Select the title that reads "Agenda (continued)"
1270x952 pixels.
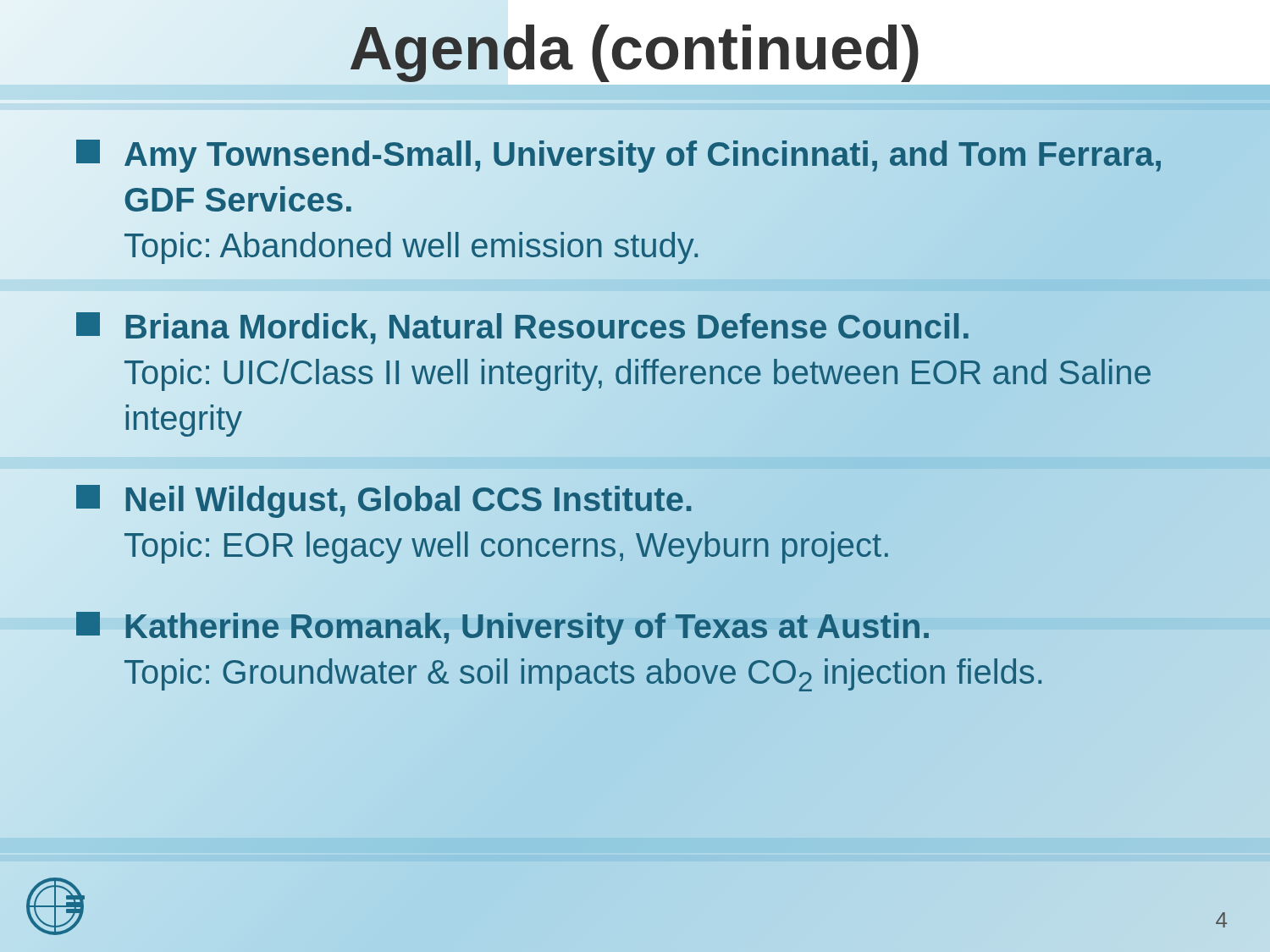[635, 48]
